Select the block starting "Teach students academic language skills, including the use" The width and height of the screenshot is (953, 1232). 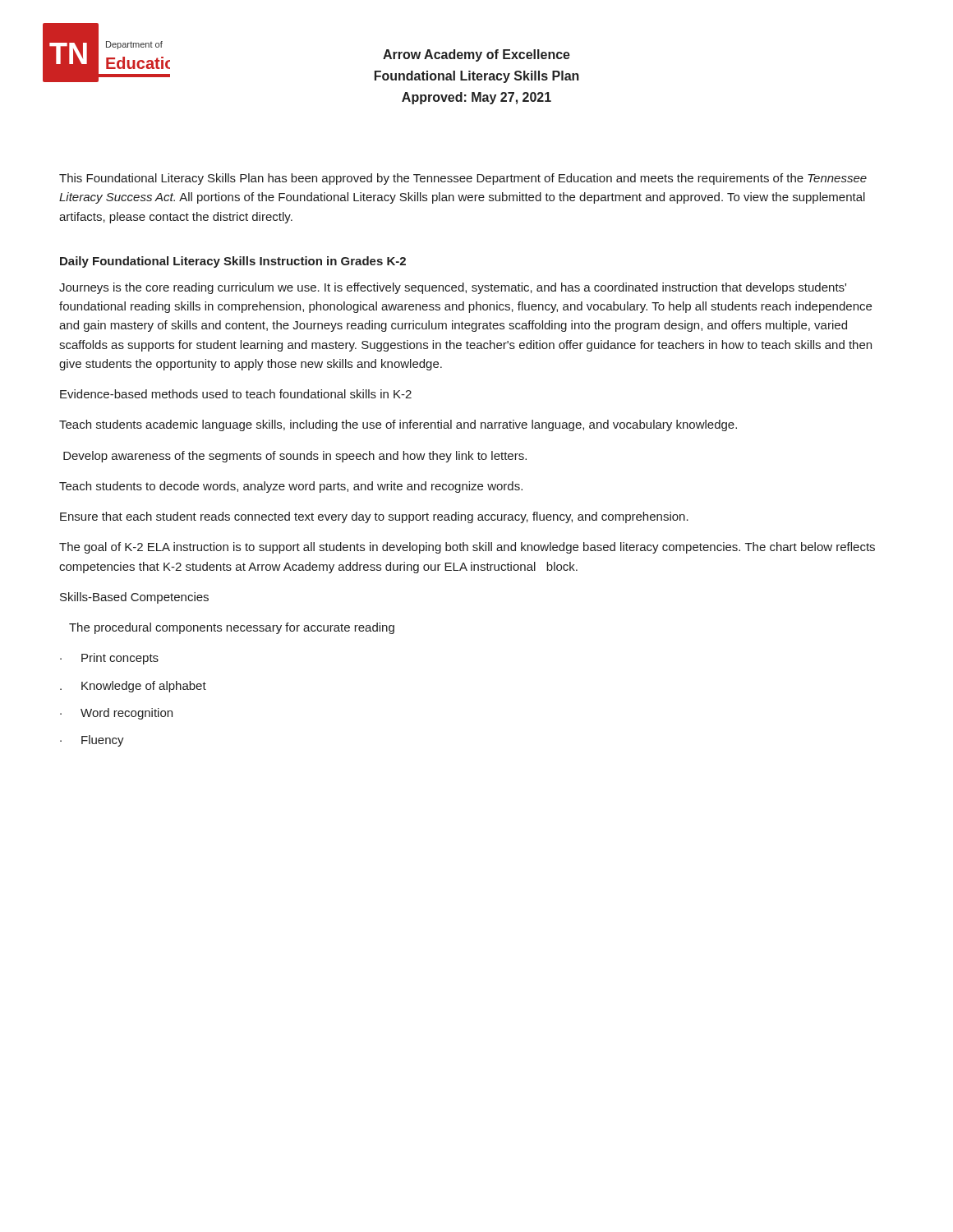[399, 424]
